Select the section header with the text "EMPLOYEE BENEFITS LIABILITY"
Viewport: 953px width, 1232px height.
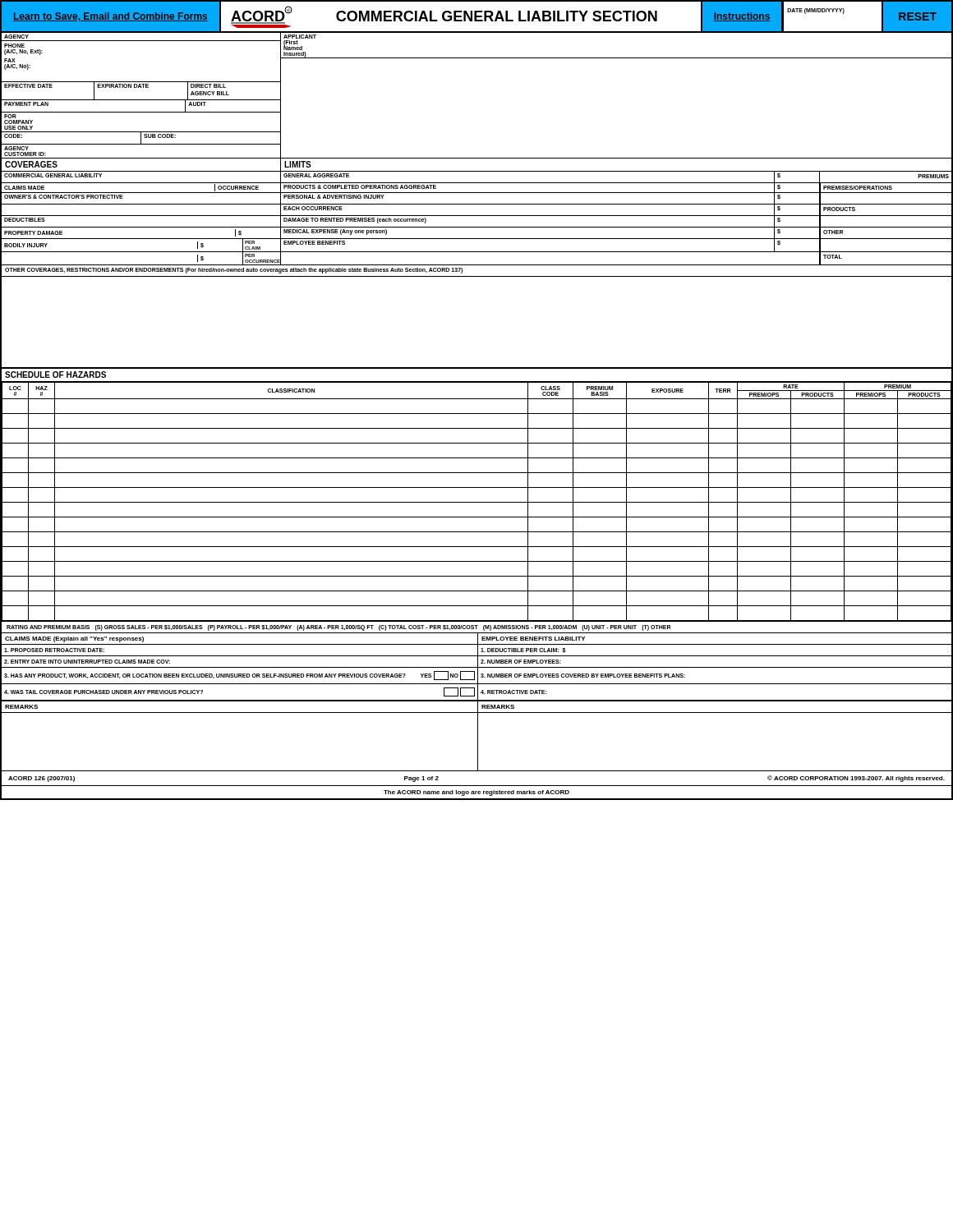(533, 639)
